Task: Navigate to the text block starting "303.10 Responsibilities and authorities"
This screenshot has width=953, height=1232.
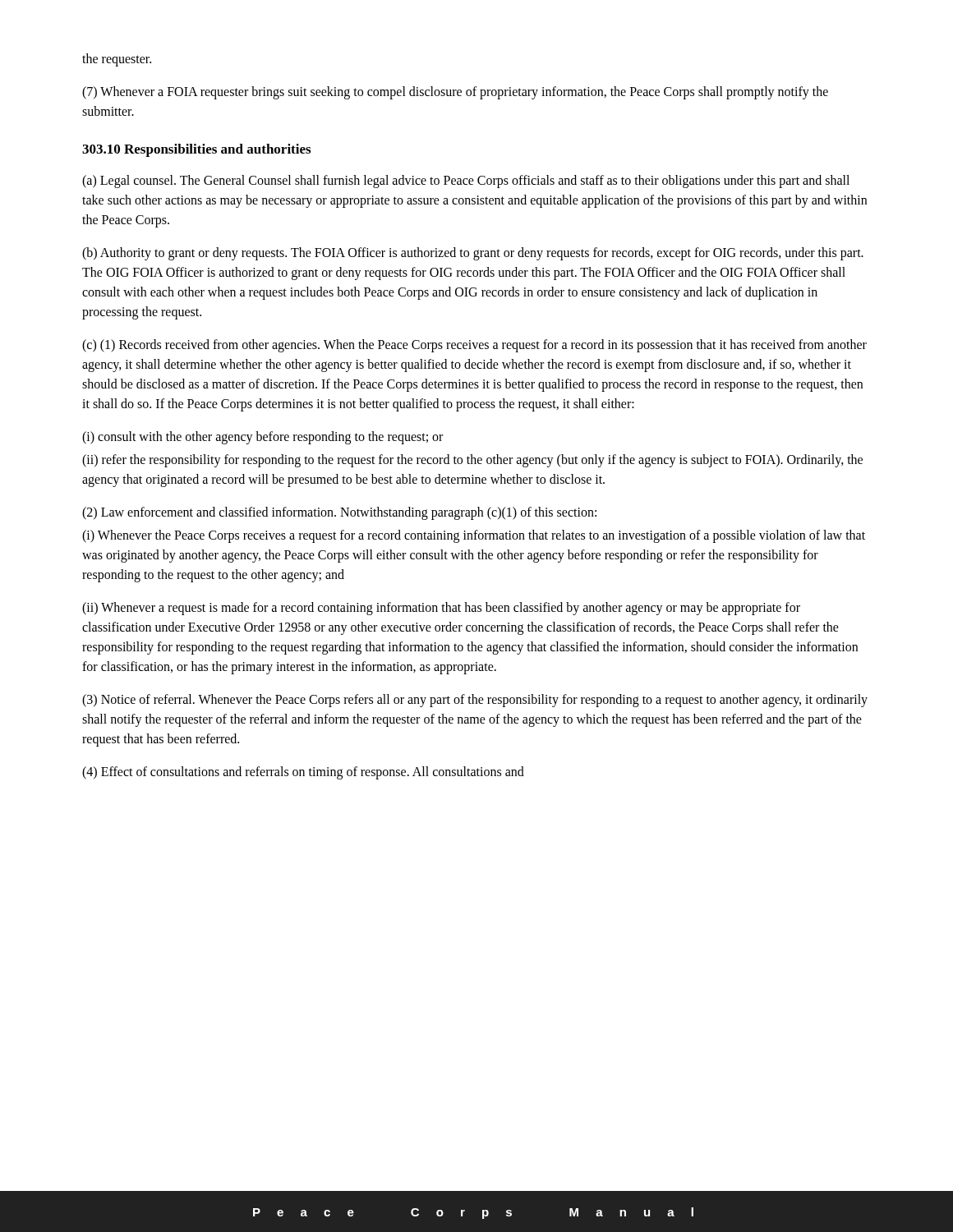Action: 197,149
